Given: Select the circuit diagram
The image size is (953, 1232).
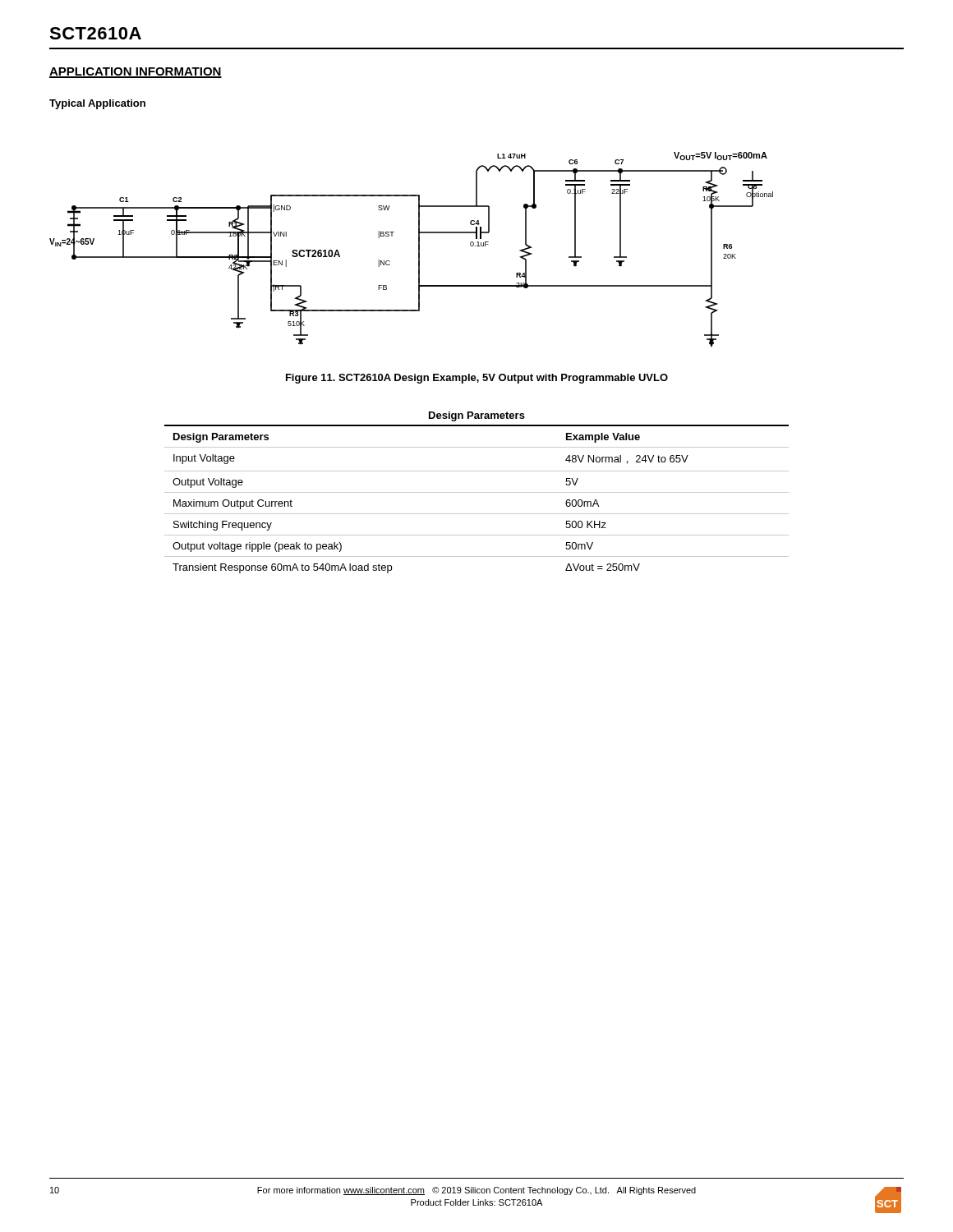Looking at the screenshot, I should point(476,243).
